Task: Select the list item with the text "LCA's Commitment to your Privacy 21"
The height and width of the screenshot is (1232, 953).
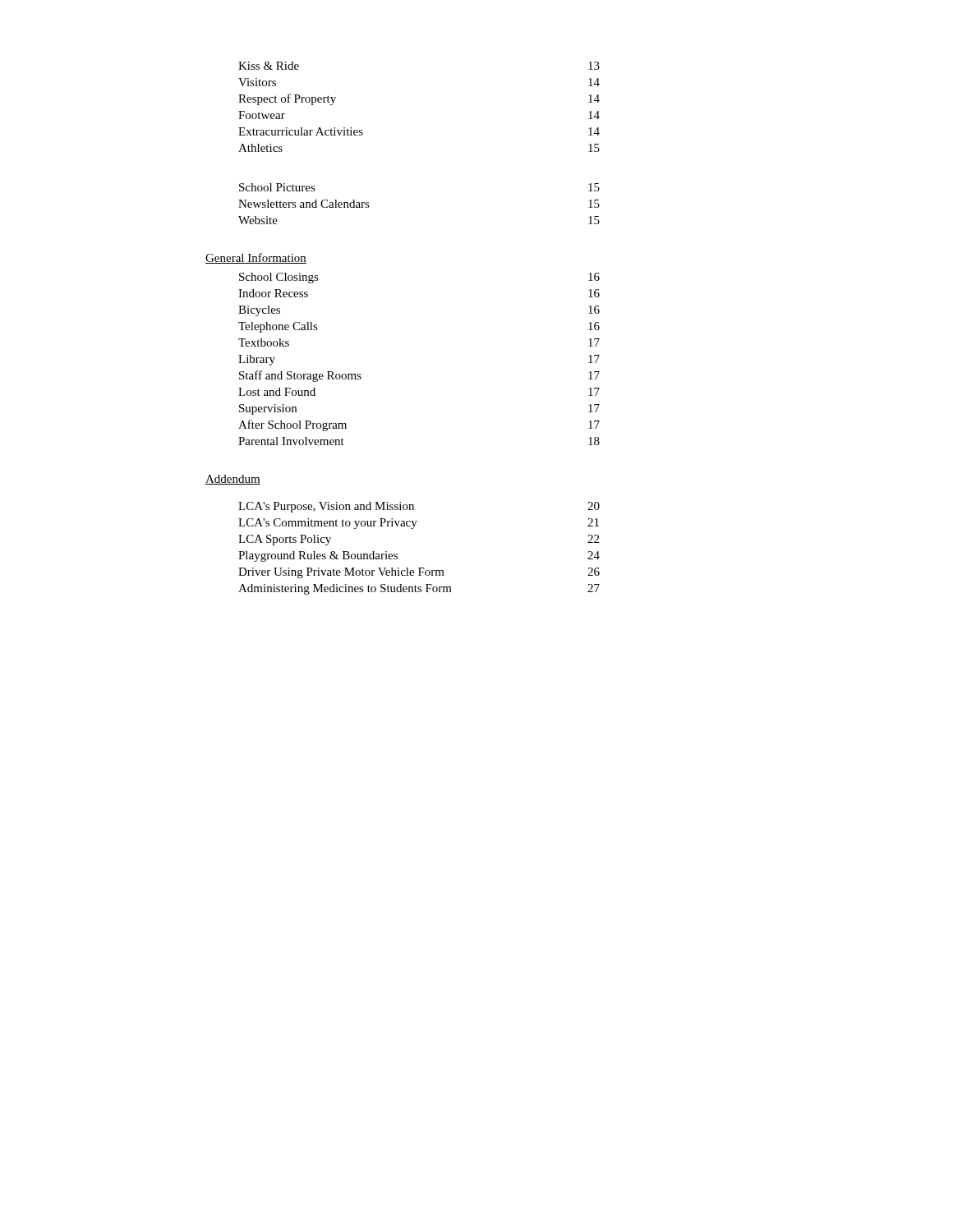Action: point(419,522)
